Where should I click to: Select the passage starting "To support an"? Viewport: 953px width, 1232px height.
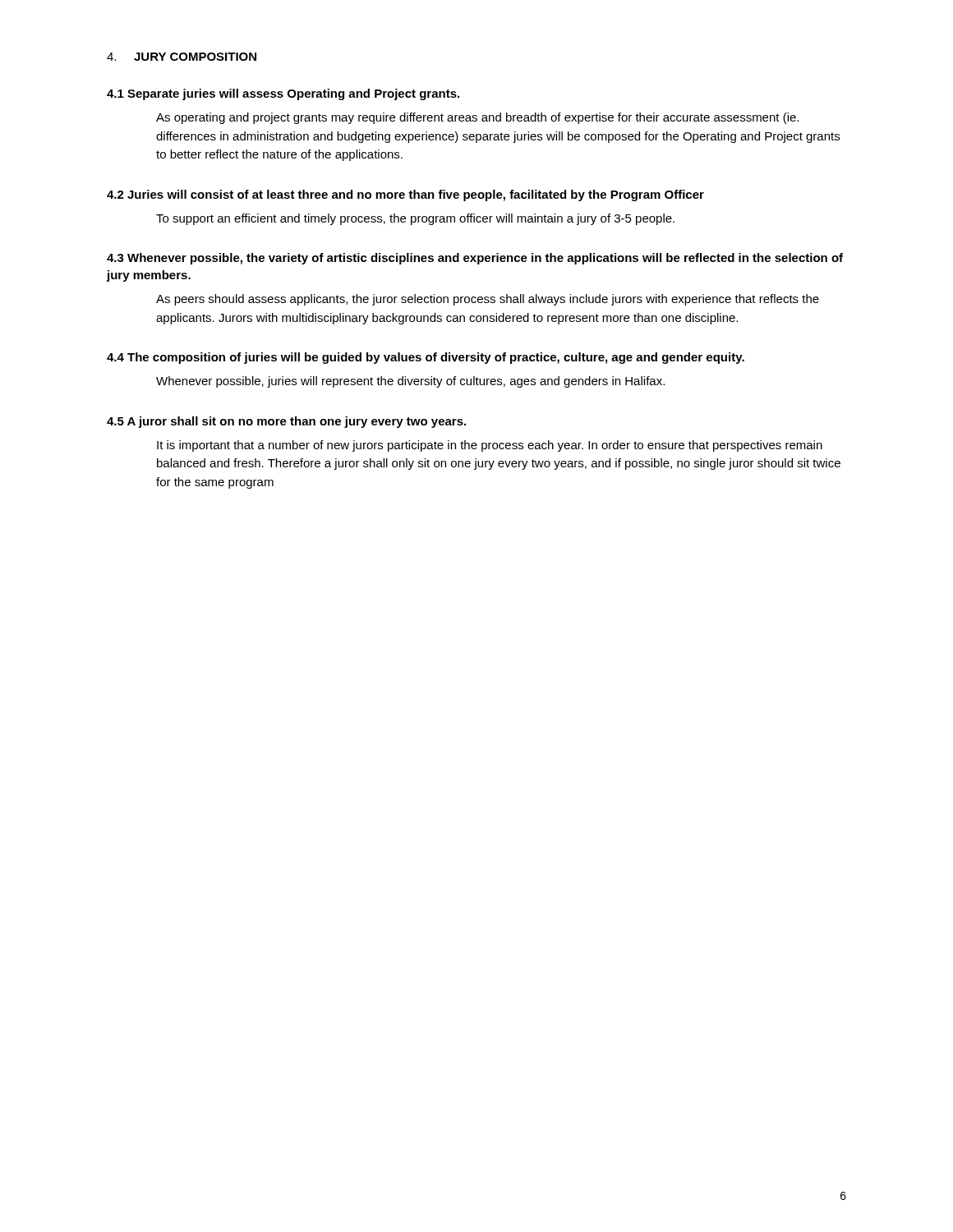(416, 218)
